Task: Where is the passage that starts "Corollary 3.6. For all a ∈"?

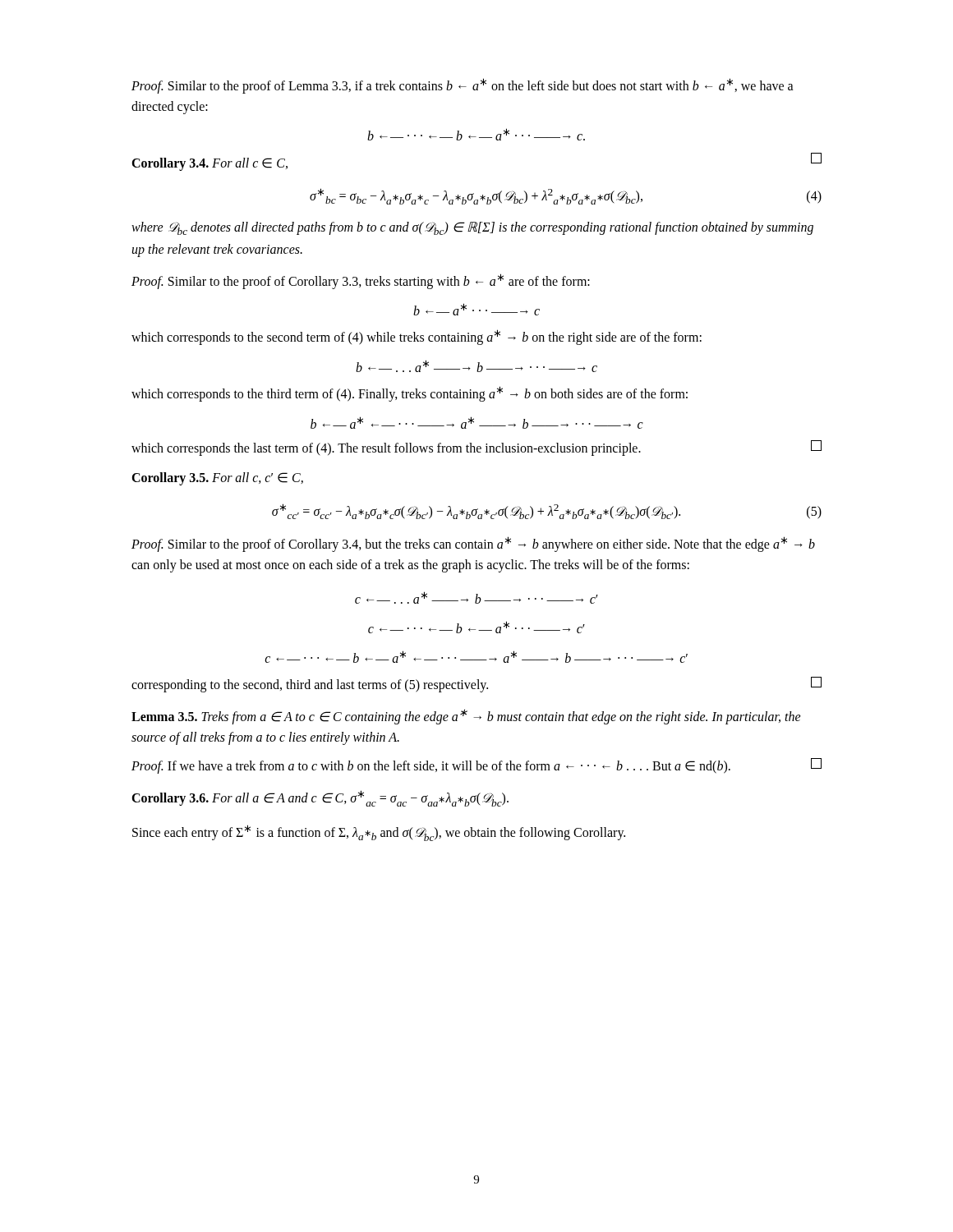Action: (320, 798)
